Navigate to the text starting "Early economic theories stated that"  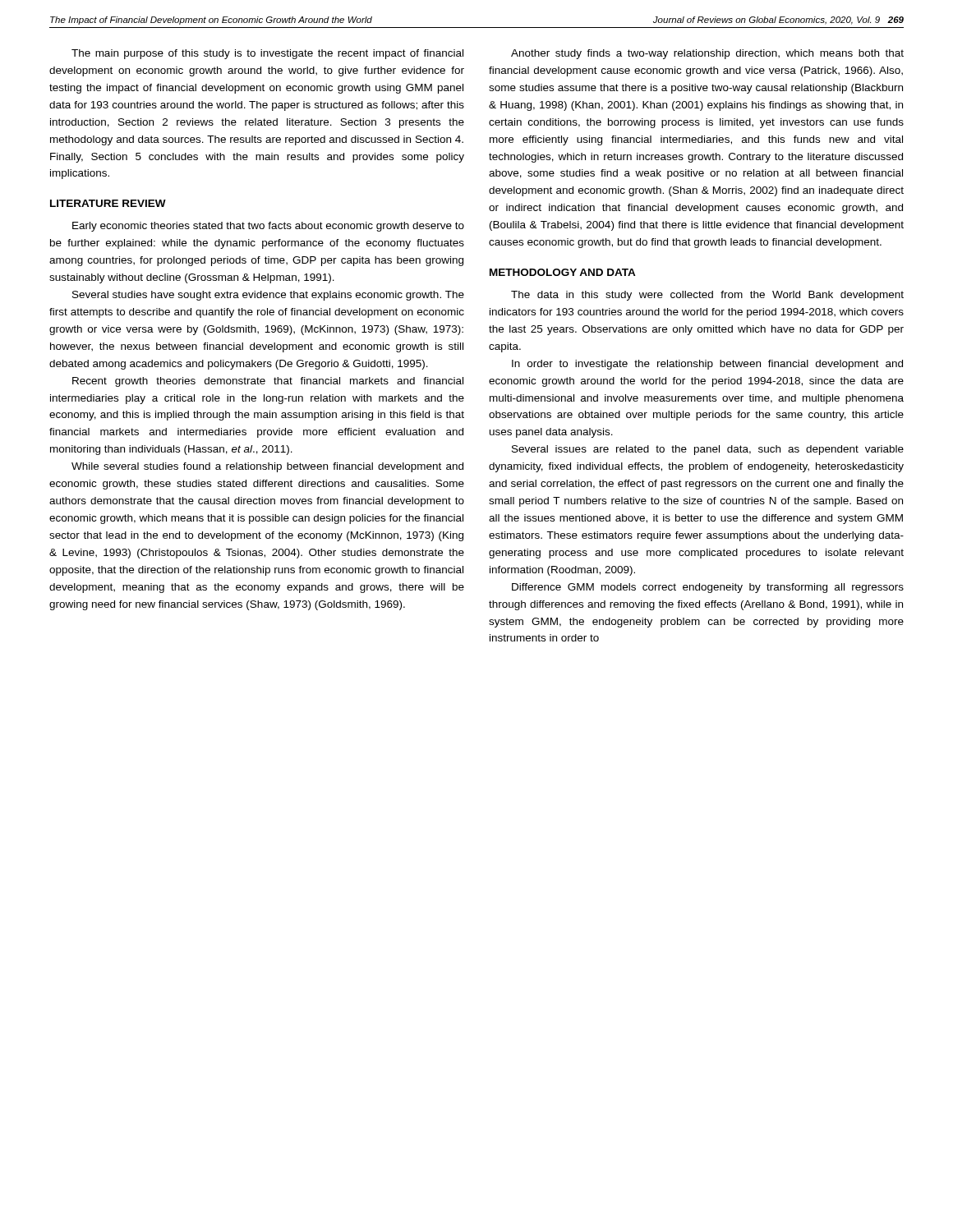pos(257,252)
